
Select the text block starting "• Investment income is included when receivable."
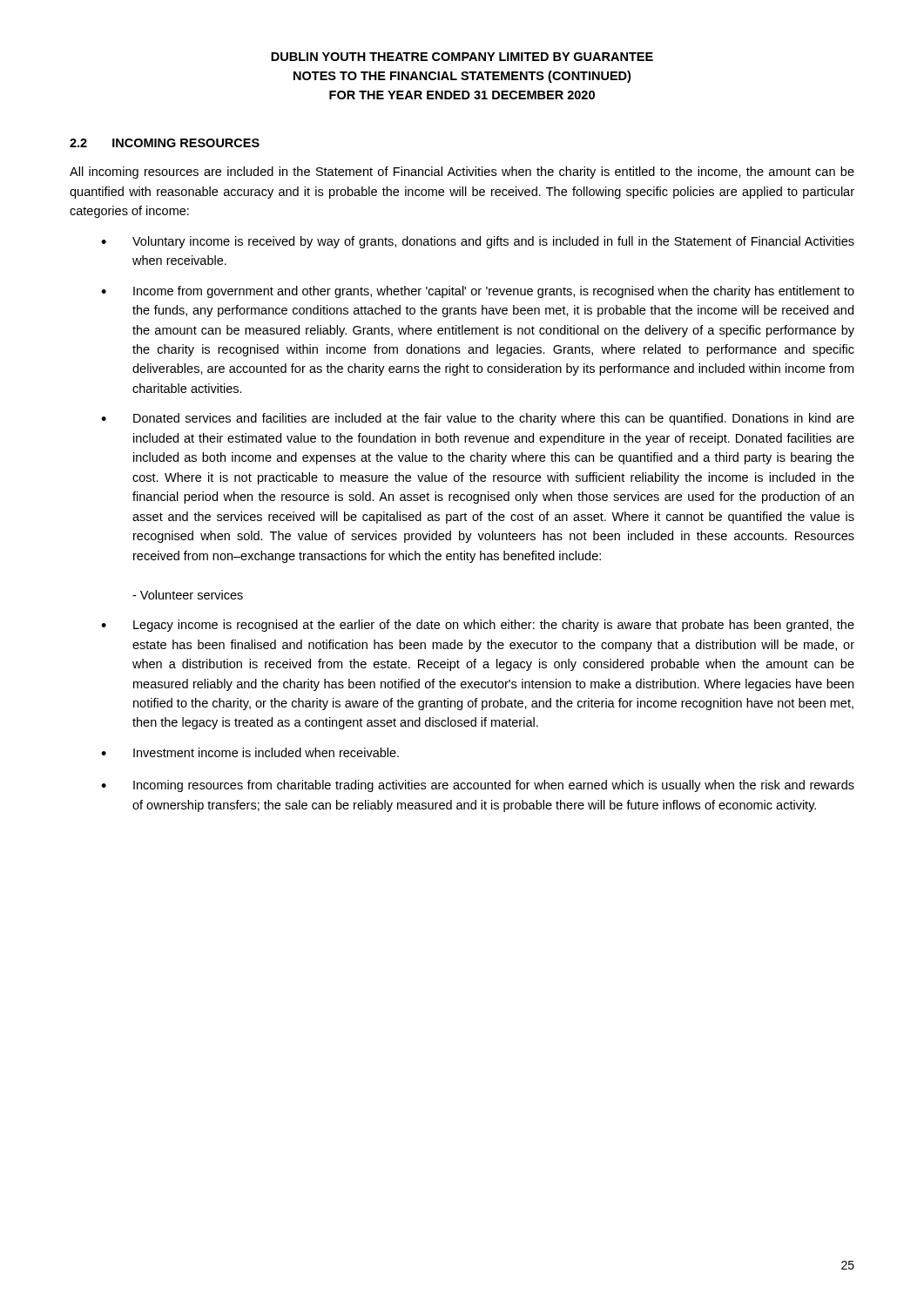pyautogui.click(x=250, y=752)
